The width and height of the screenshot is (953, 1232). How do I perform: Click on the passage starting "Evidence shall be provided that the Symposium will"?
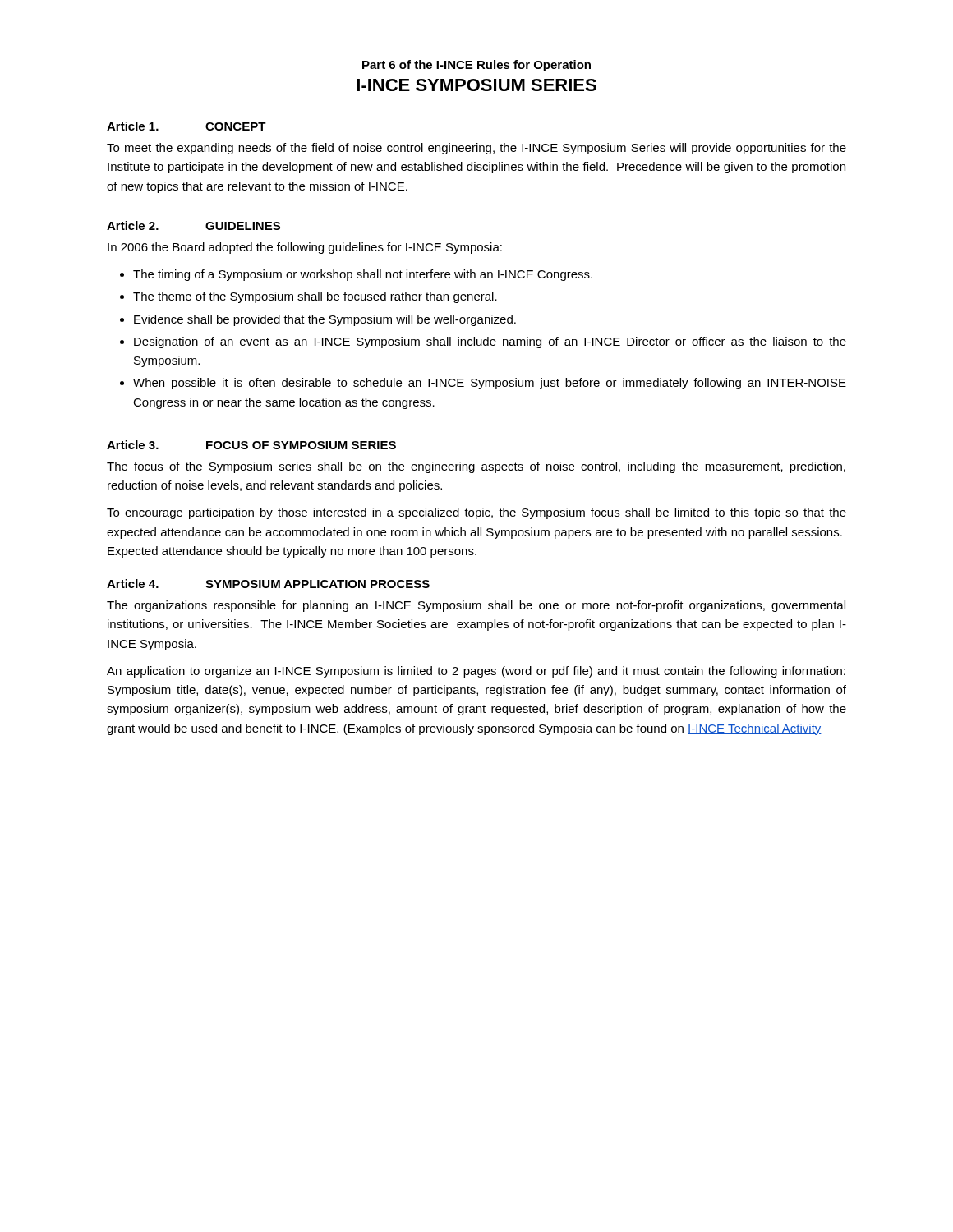(x=325, y=319)
